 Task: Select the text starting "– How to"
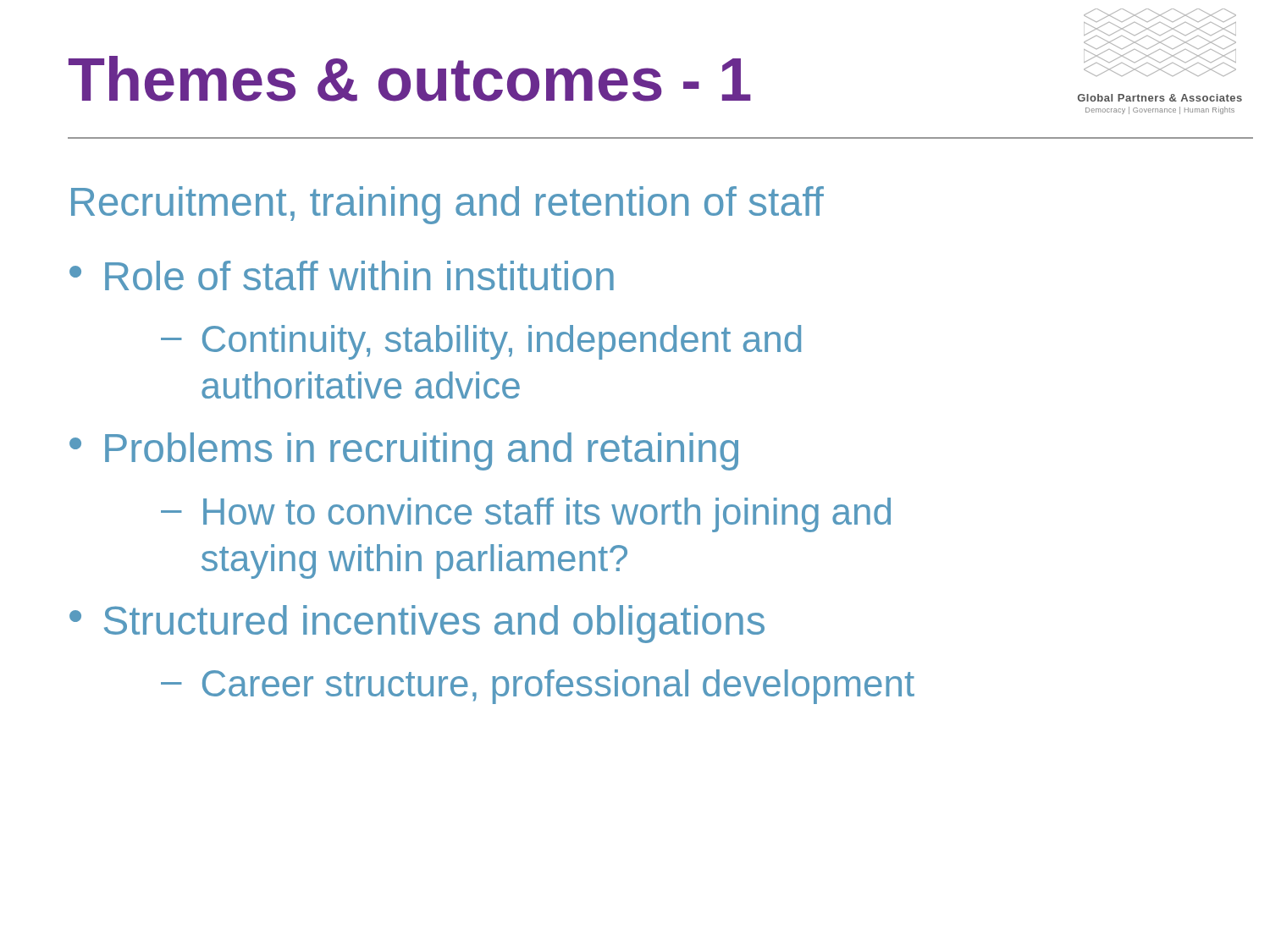coord(527,535)
